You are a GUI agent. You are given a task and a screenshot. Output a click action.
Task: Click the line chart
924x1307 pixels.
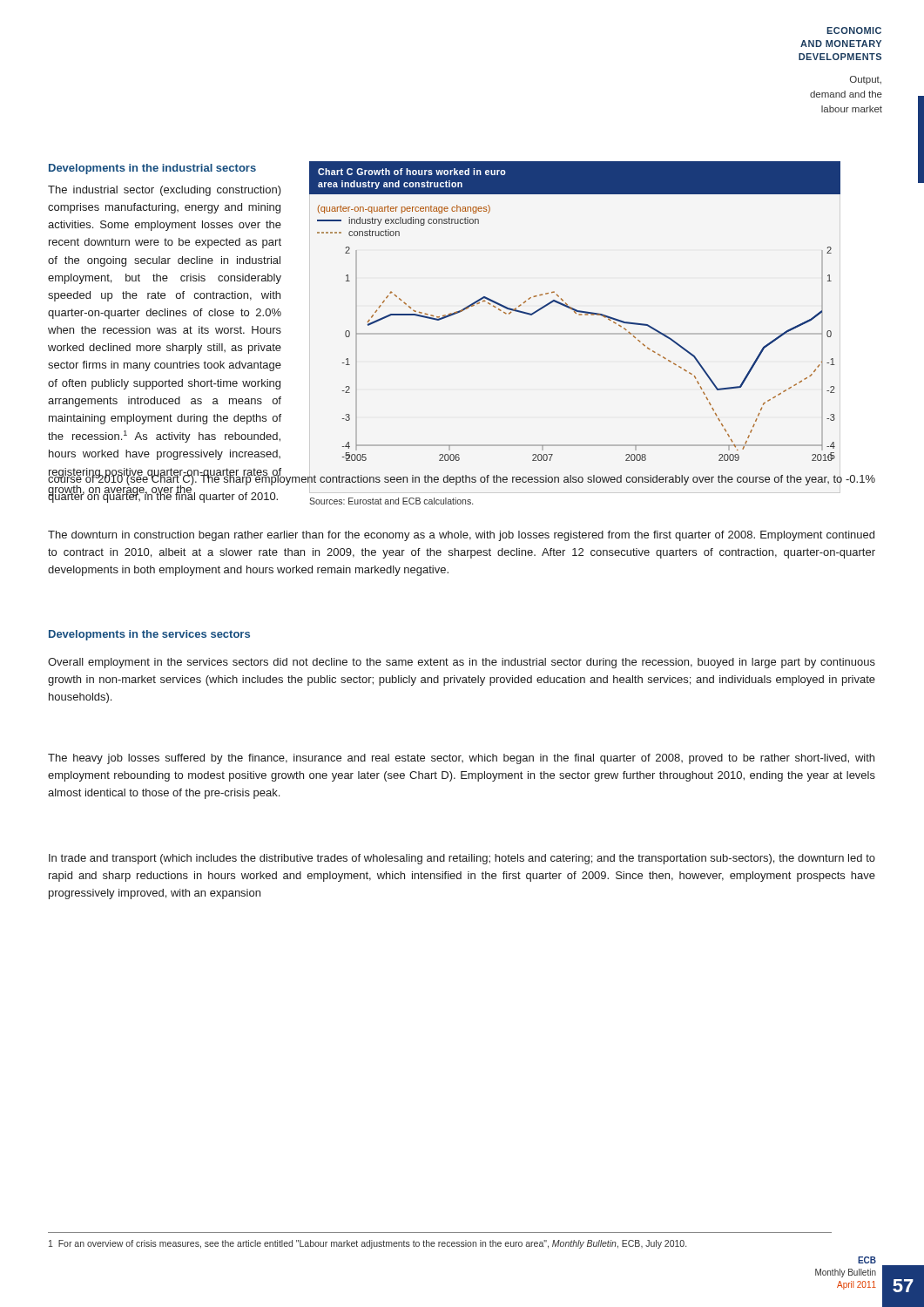point(575,334)
